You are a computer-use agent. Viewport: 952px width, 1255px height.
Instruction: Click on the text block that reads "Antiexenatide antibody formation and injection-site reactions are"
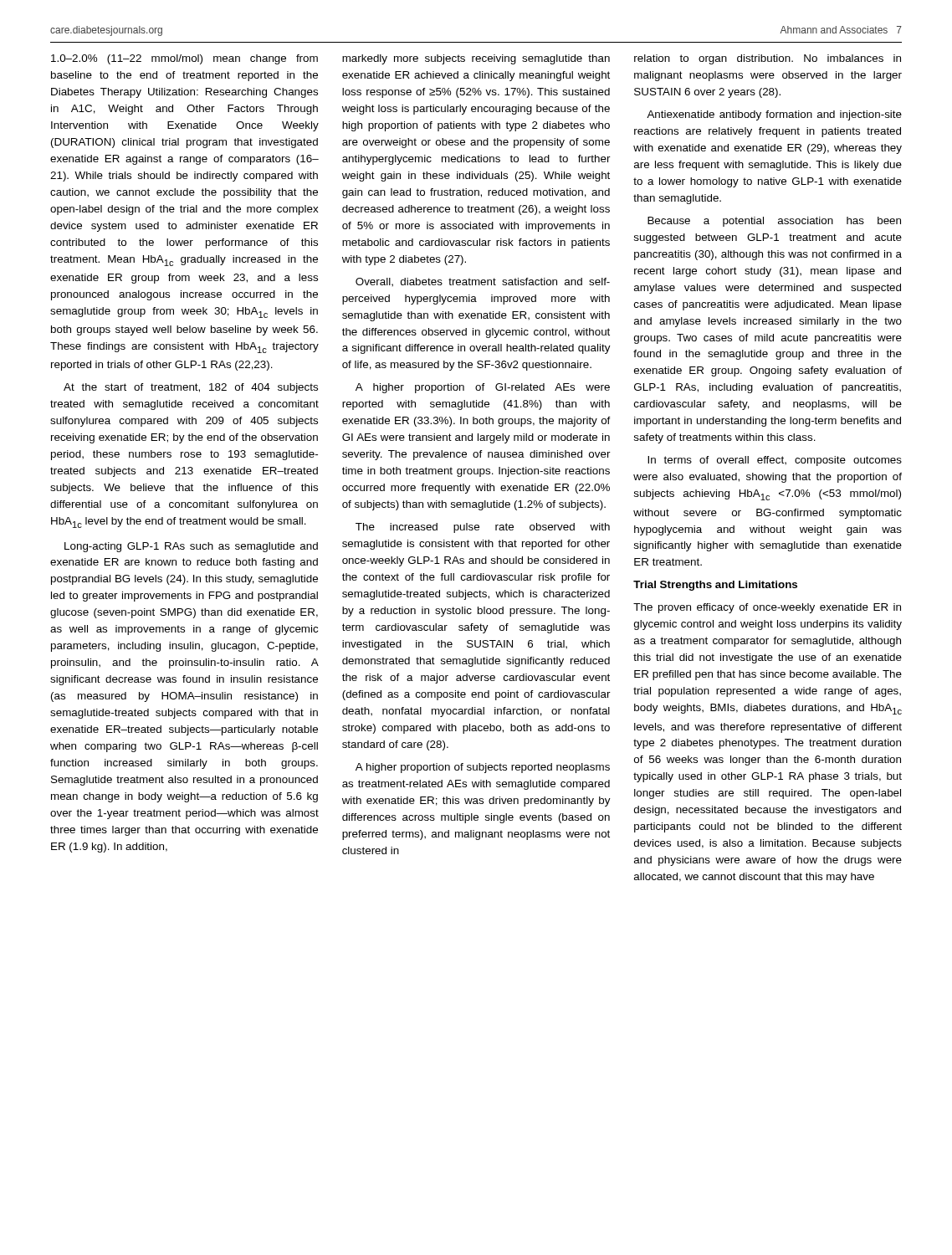768,156
